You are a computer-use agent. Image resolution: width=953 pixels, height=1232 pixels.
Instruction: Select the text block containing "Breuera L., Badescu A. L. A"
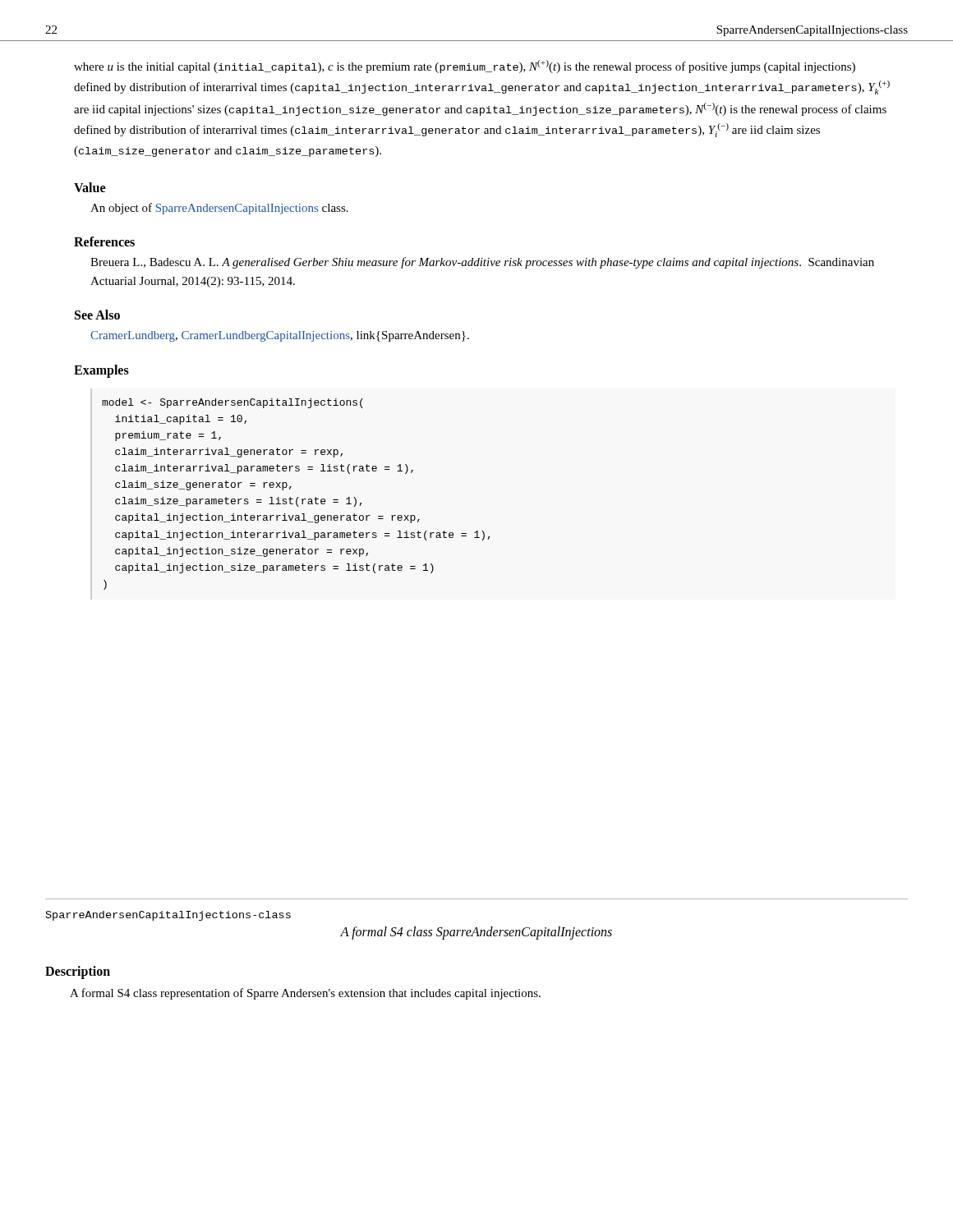[x=482, y=271]
